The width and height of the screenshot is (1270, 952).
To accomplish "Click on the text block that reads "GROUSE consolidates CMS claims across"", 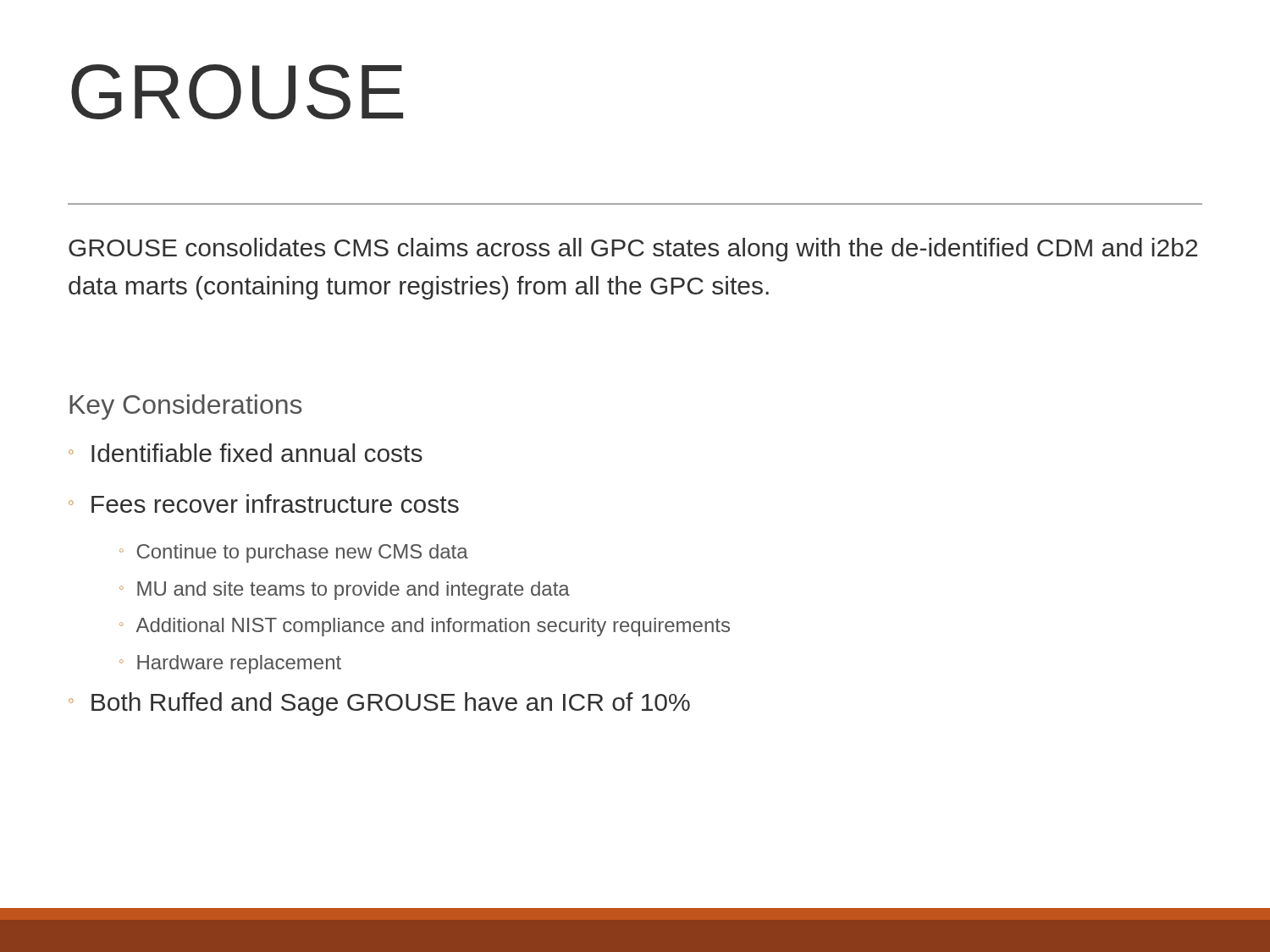I will coord(633,267).
